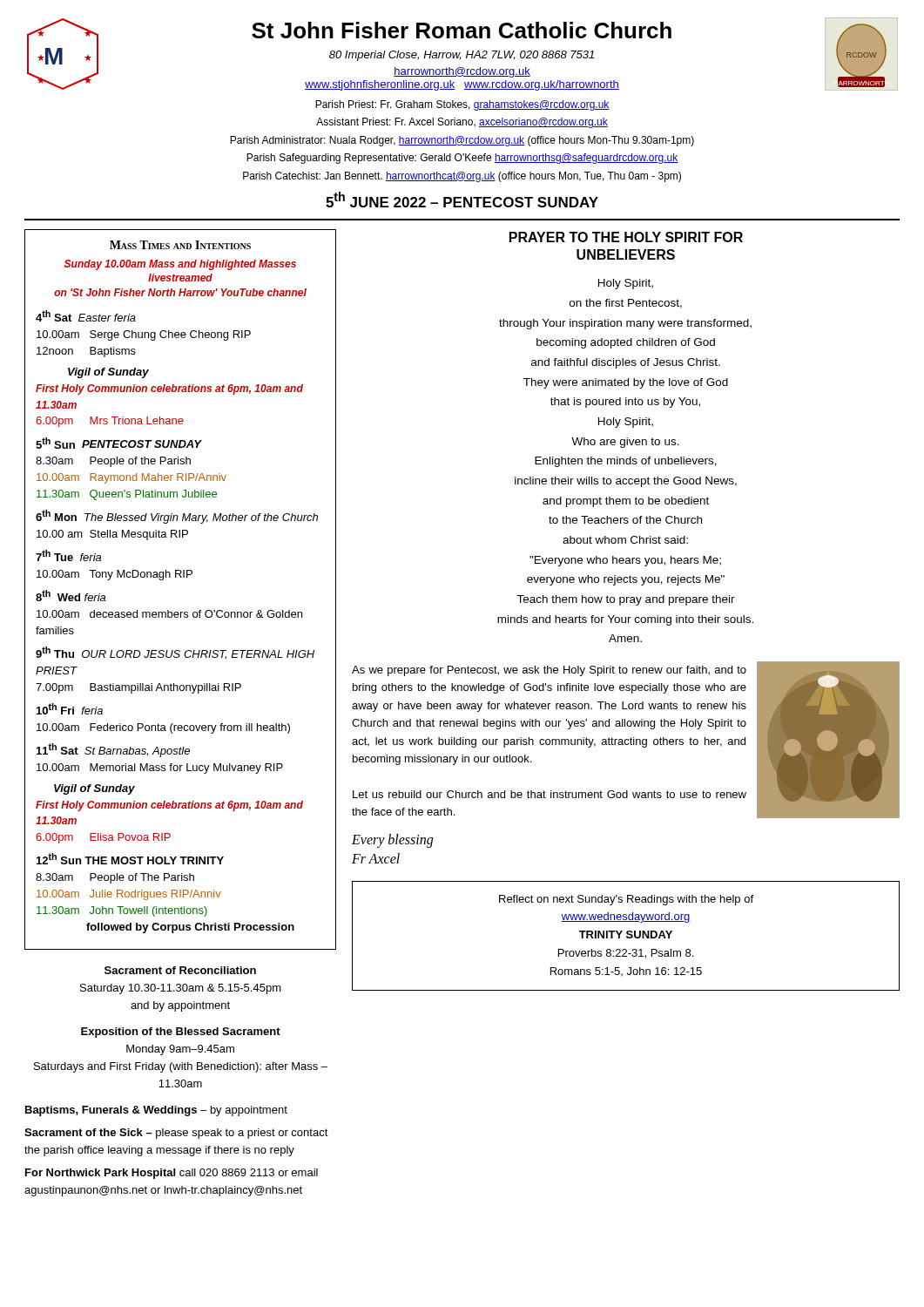Where is the passage that starts "Reflect on next Sunday's"?
The width and height of the screenshot is (924, 1307).
(x=626, y=935)
